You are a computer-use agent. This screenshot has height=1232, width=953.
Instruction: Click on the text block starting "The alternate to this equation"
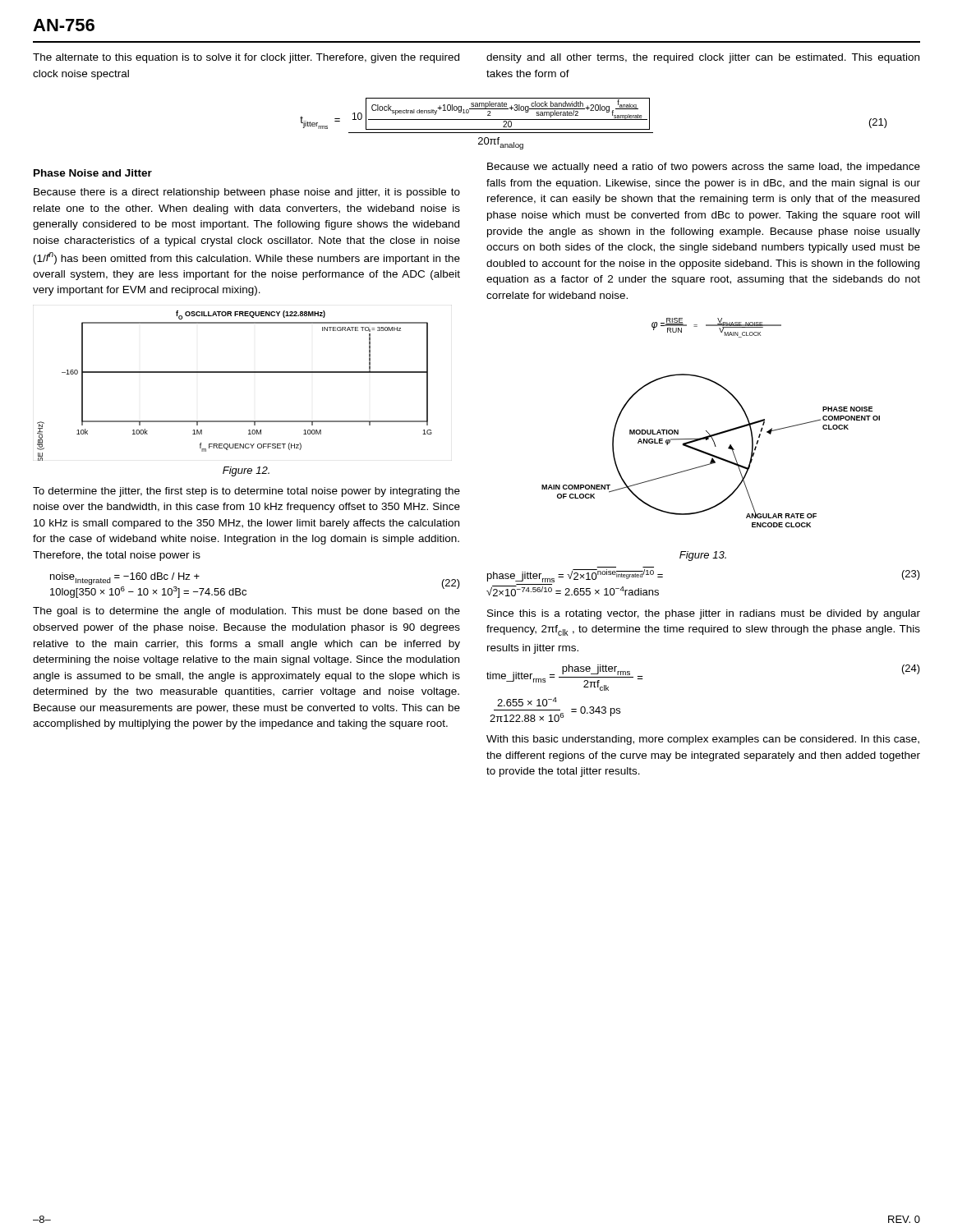pyautogui.click(x=246, y=65)
